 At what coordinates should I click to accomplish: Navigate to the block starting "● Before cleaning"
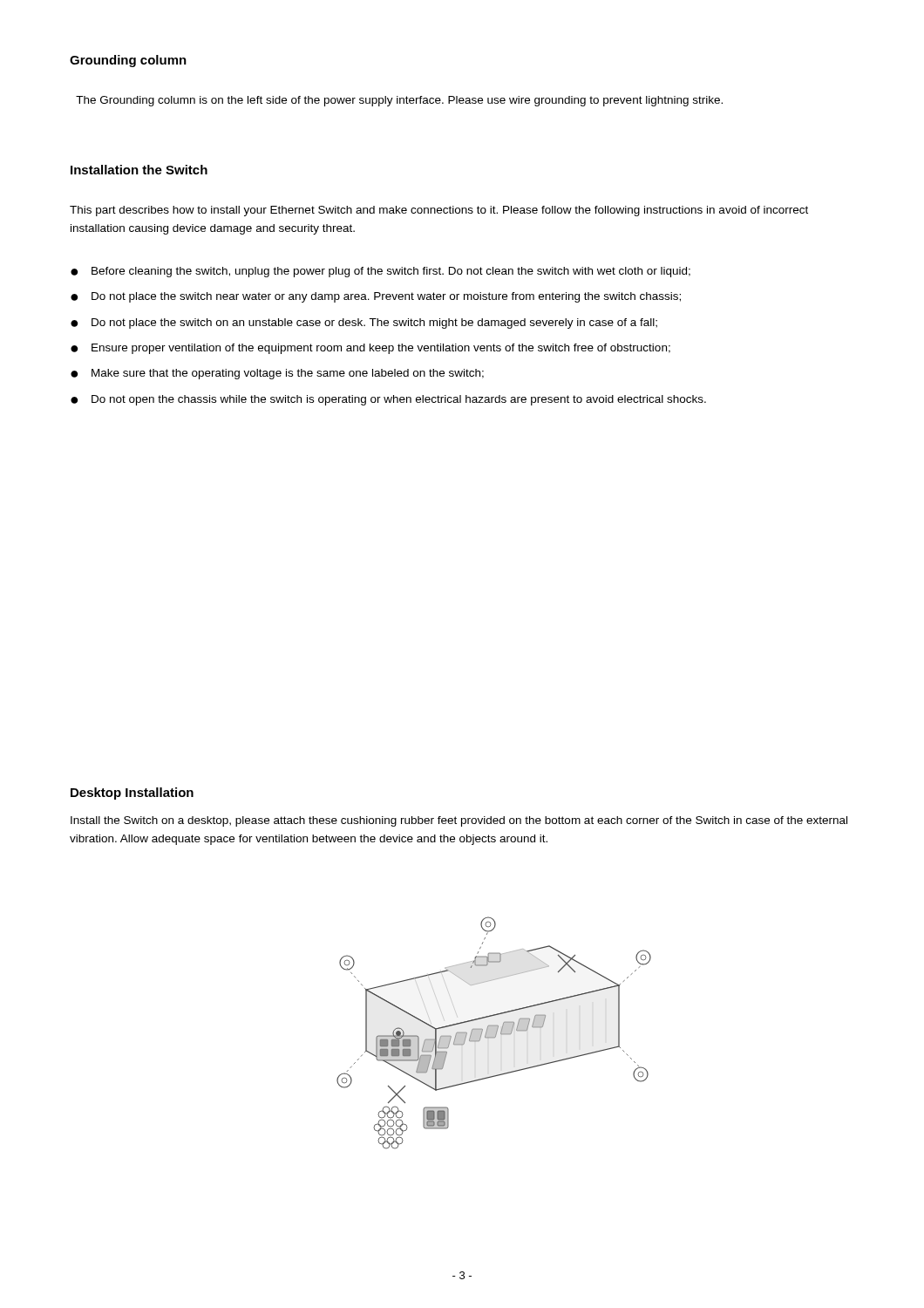[x=380, y=272]
